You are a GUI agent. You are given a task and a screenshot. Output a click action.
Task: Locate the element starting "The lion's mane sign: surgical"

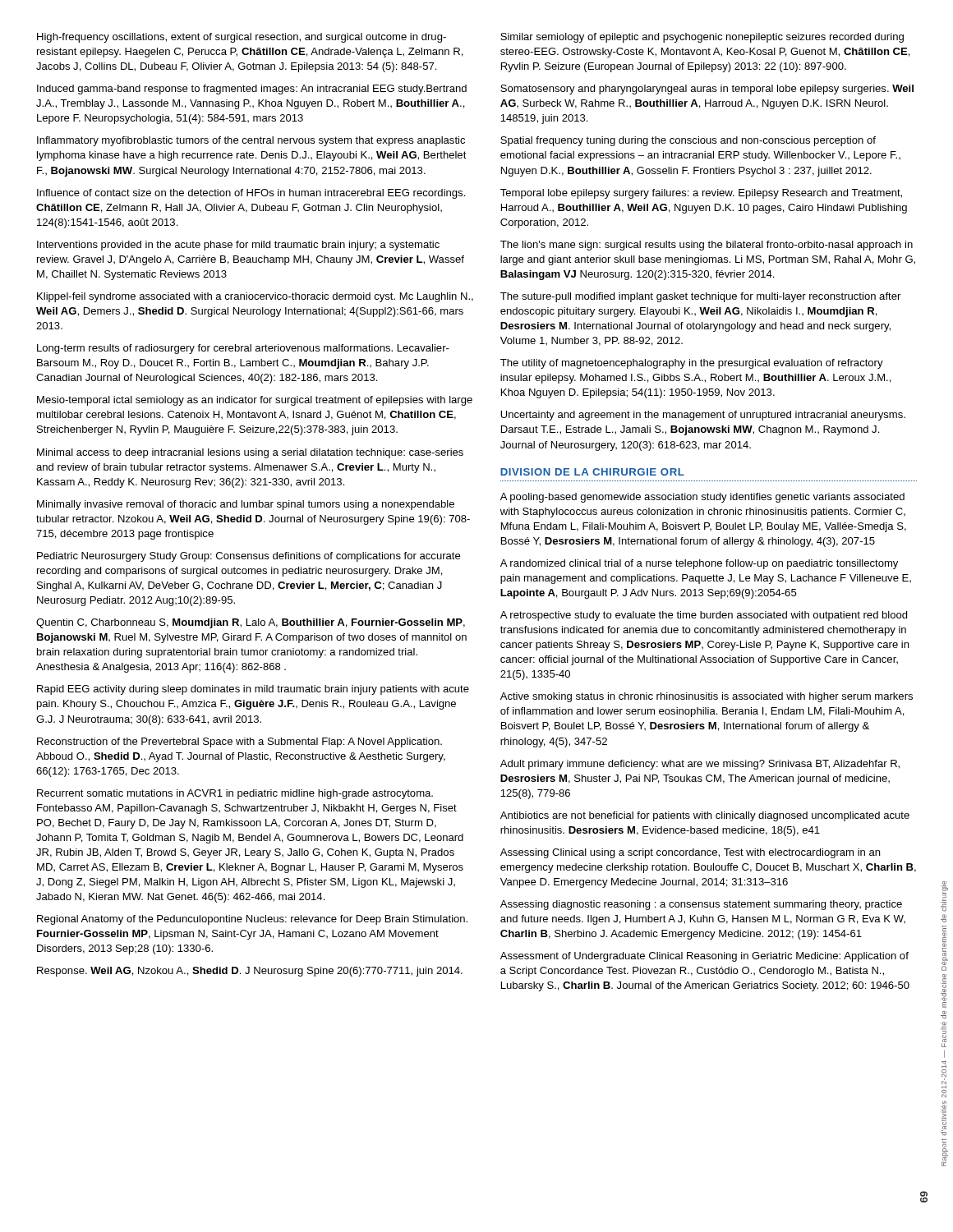[x=708, y=259]
